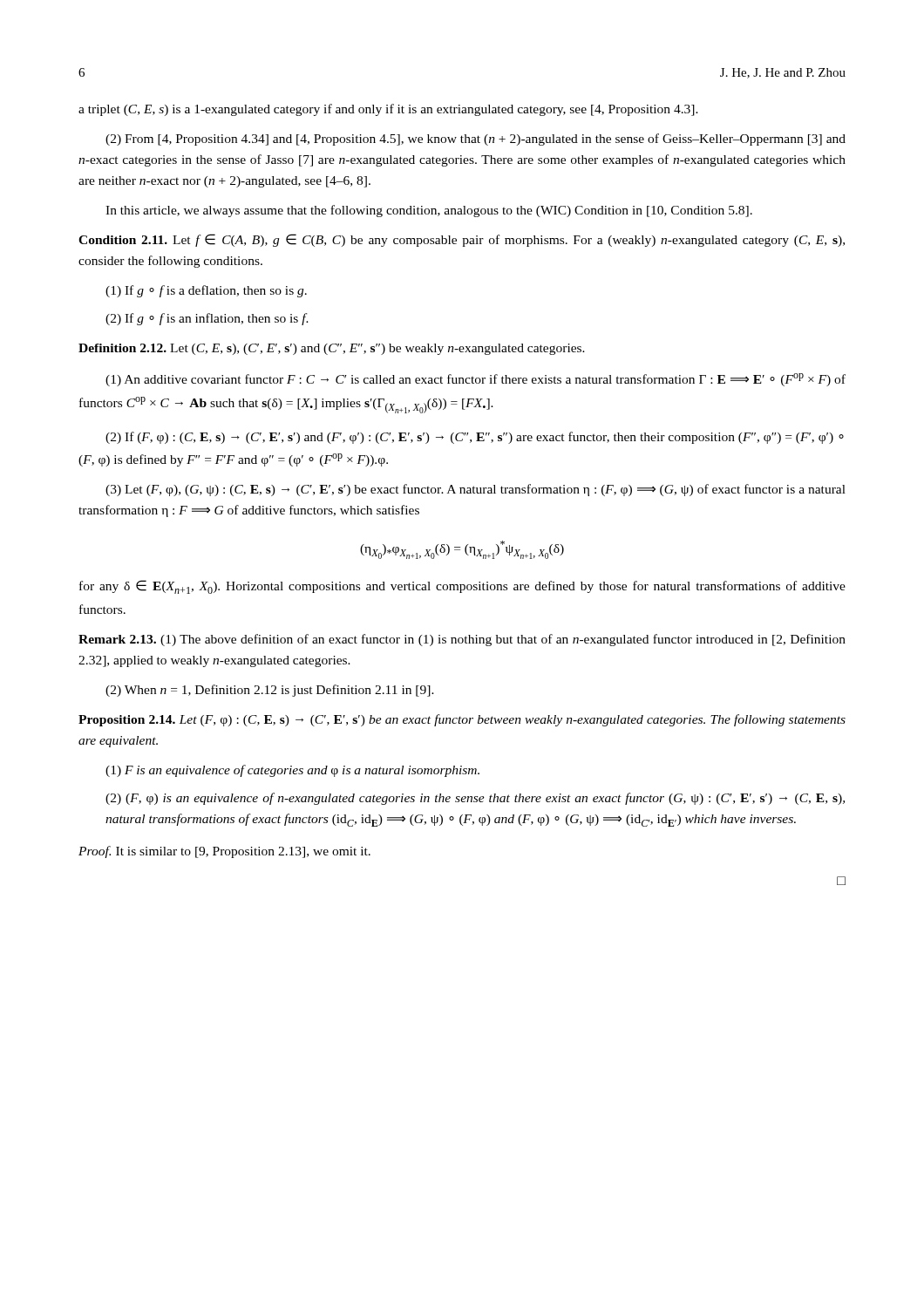Where is the passage that starts "Proposition 2.14. Let"?
The height and width of the screenshot is (1308, 924).
coord(462,730)
